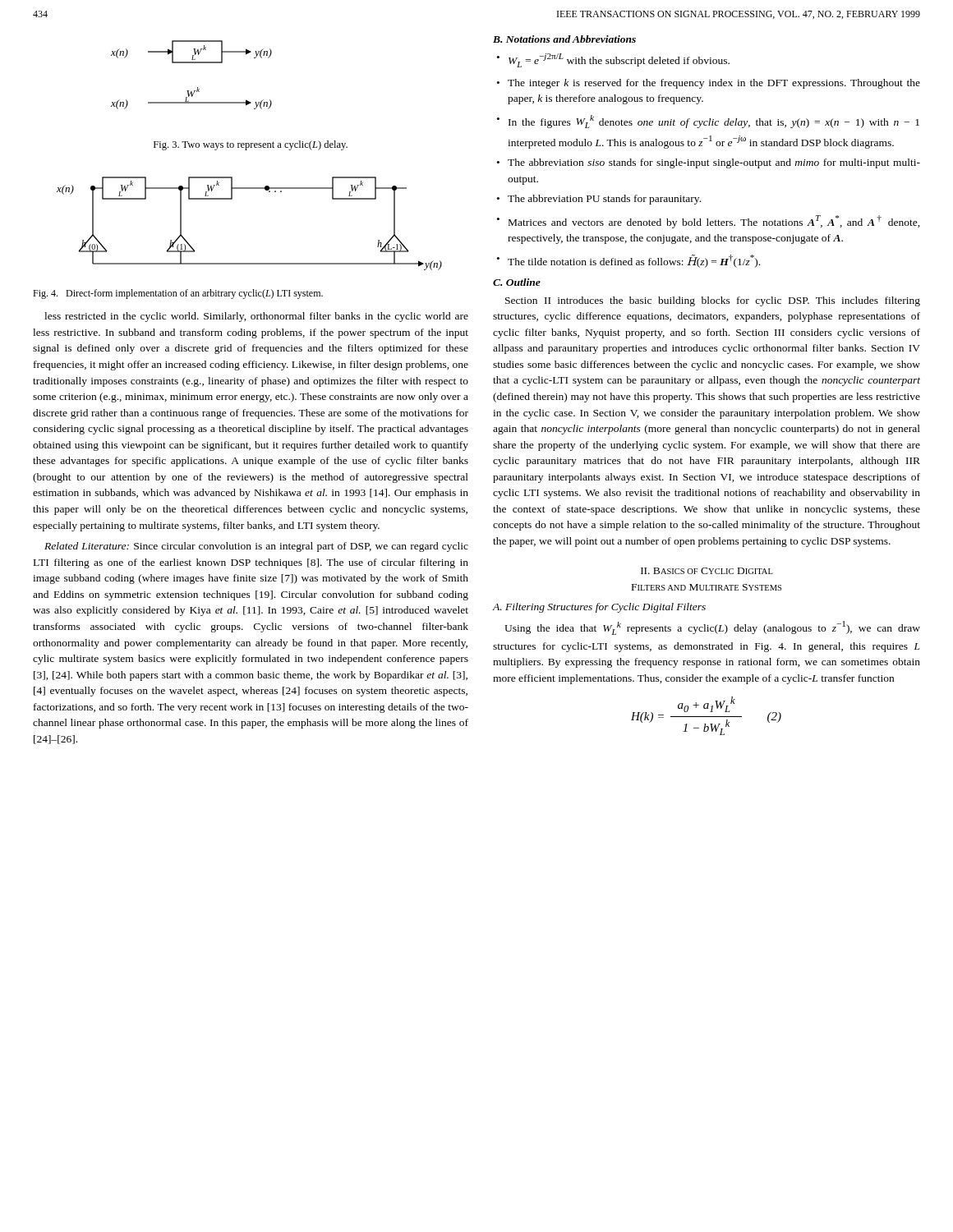Select the list item that reads "The abbreviation PU"
The height and width of the screenshot is (1232, 953).
(x=605, y=199)
